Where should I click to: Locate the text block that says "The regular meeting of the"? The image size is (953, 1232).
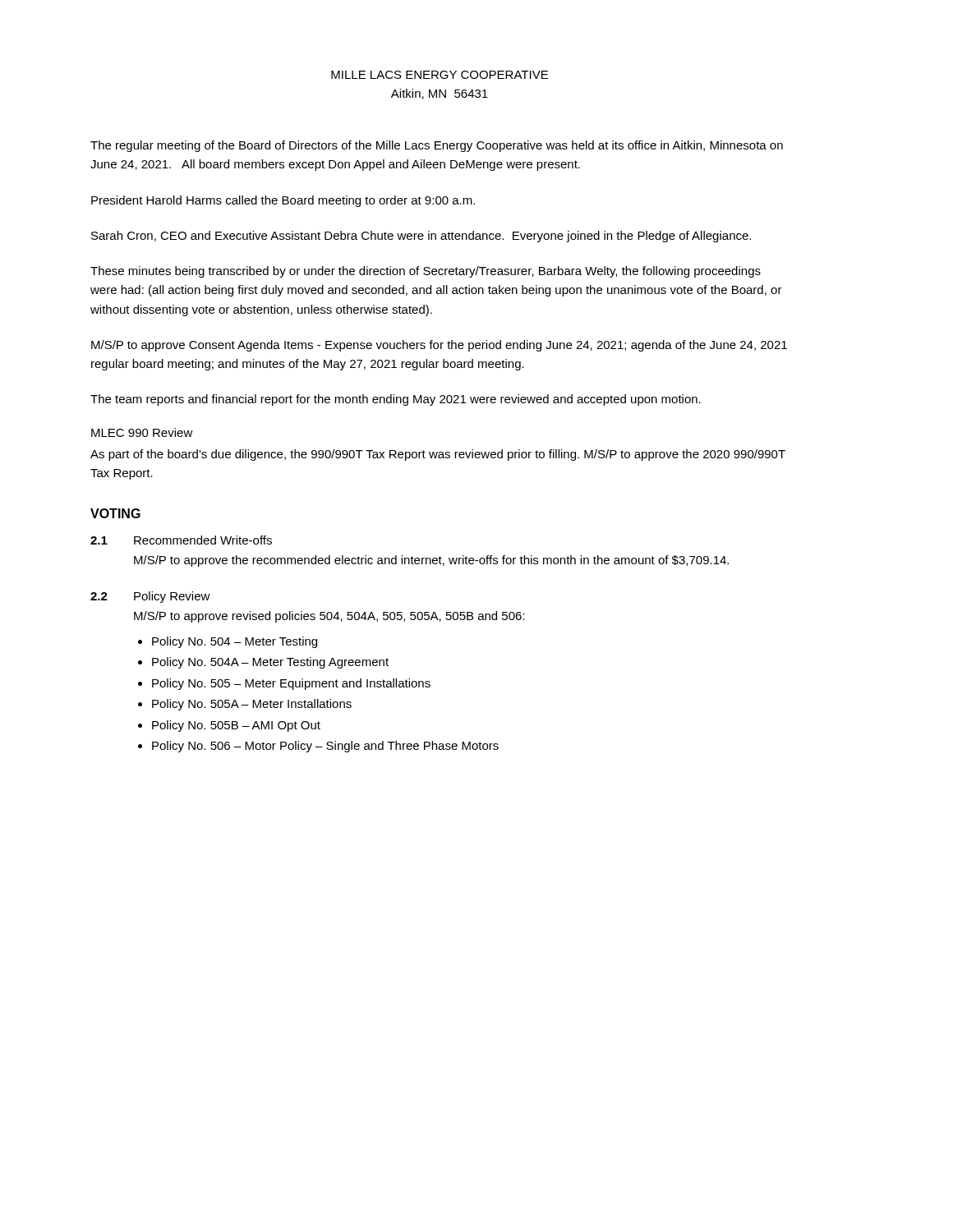coord(437,154)
